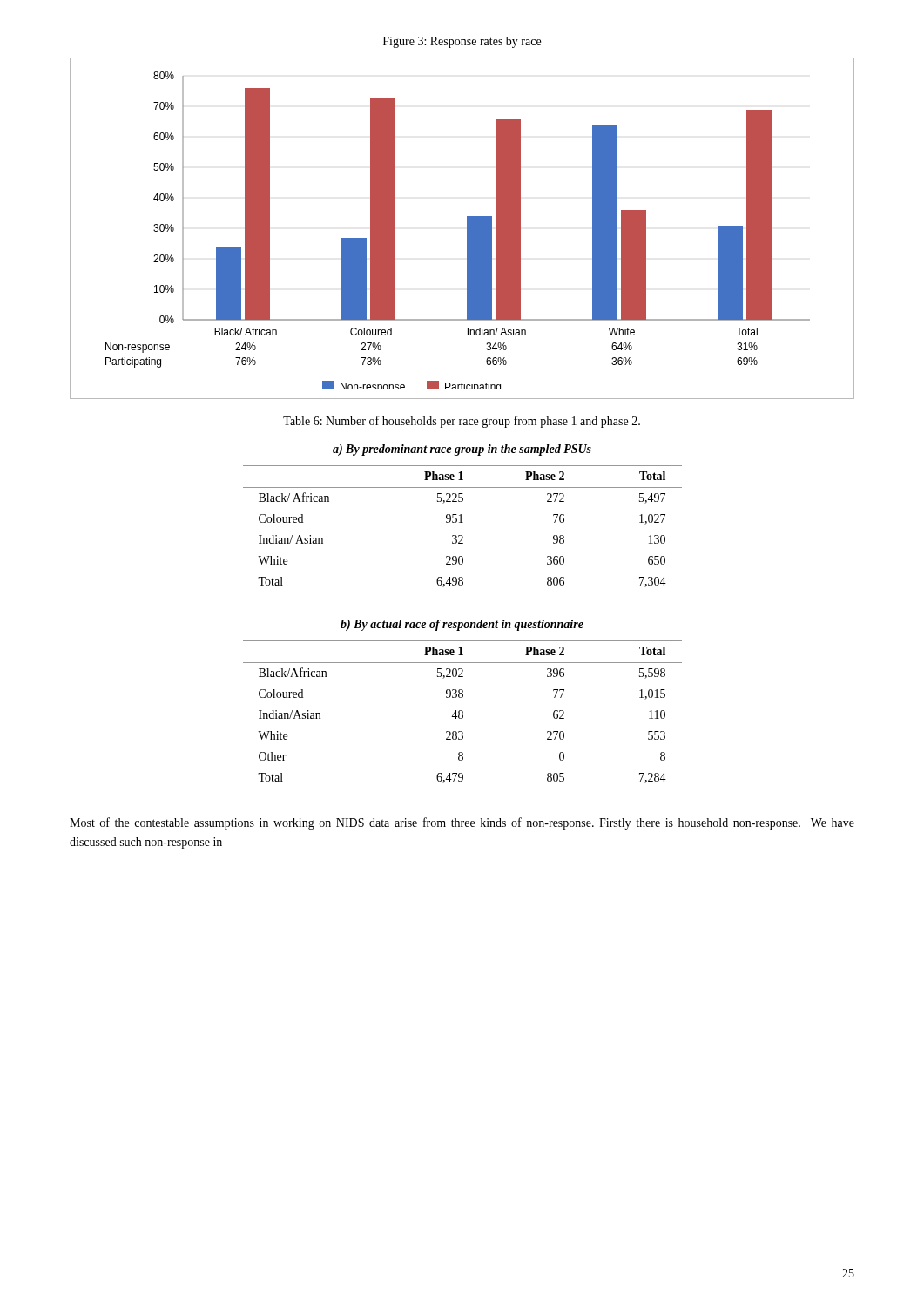Locate the section header that says "b) By actual race of respondent in questionnaire"
The image size is (924, 1307).
(462, 624)
